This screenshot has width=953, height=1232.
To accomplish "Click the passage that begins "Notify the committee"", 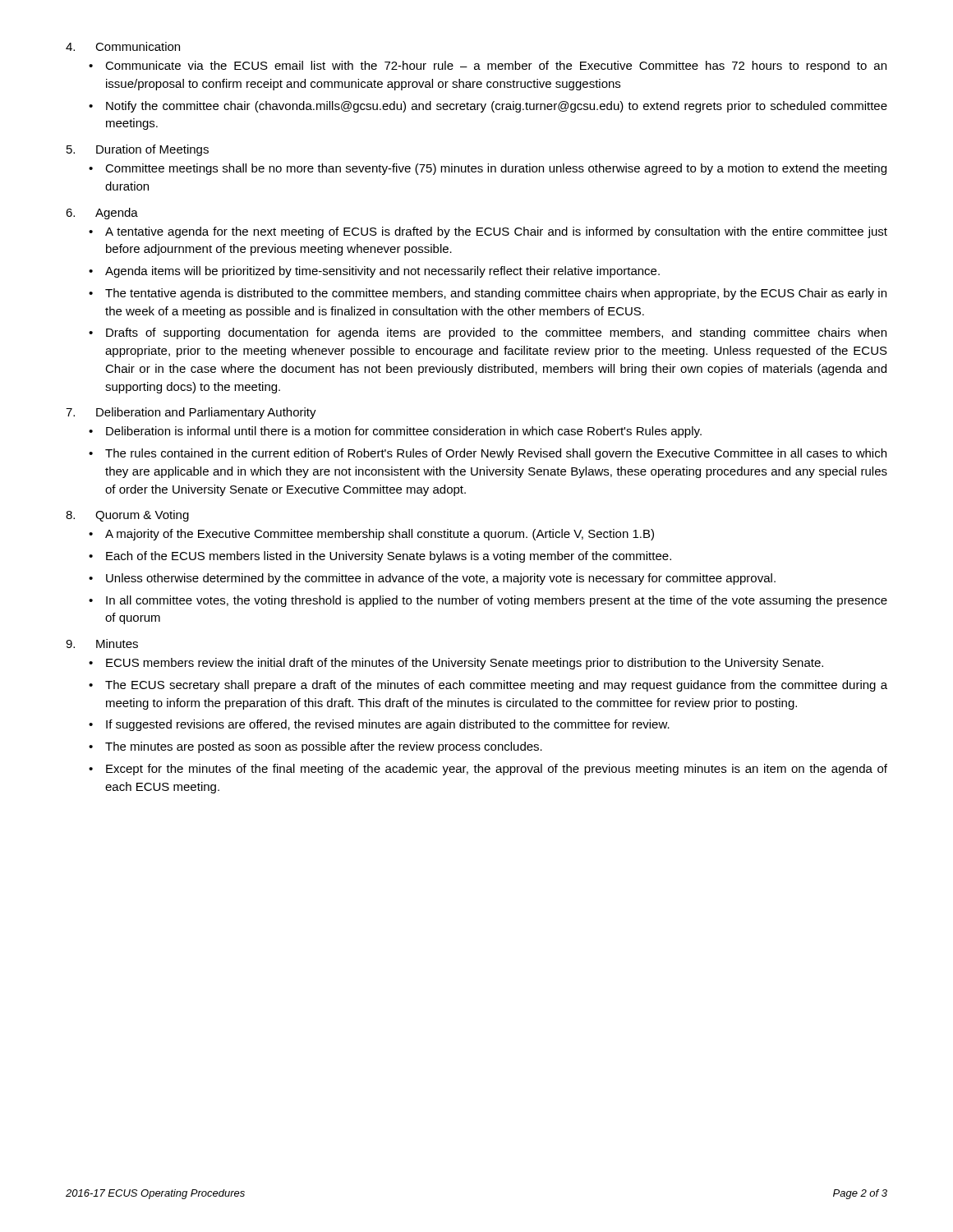I will [x=496, y=114].
